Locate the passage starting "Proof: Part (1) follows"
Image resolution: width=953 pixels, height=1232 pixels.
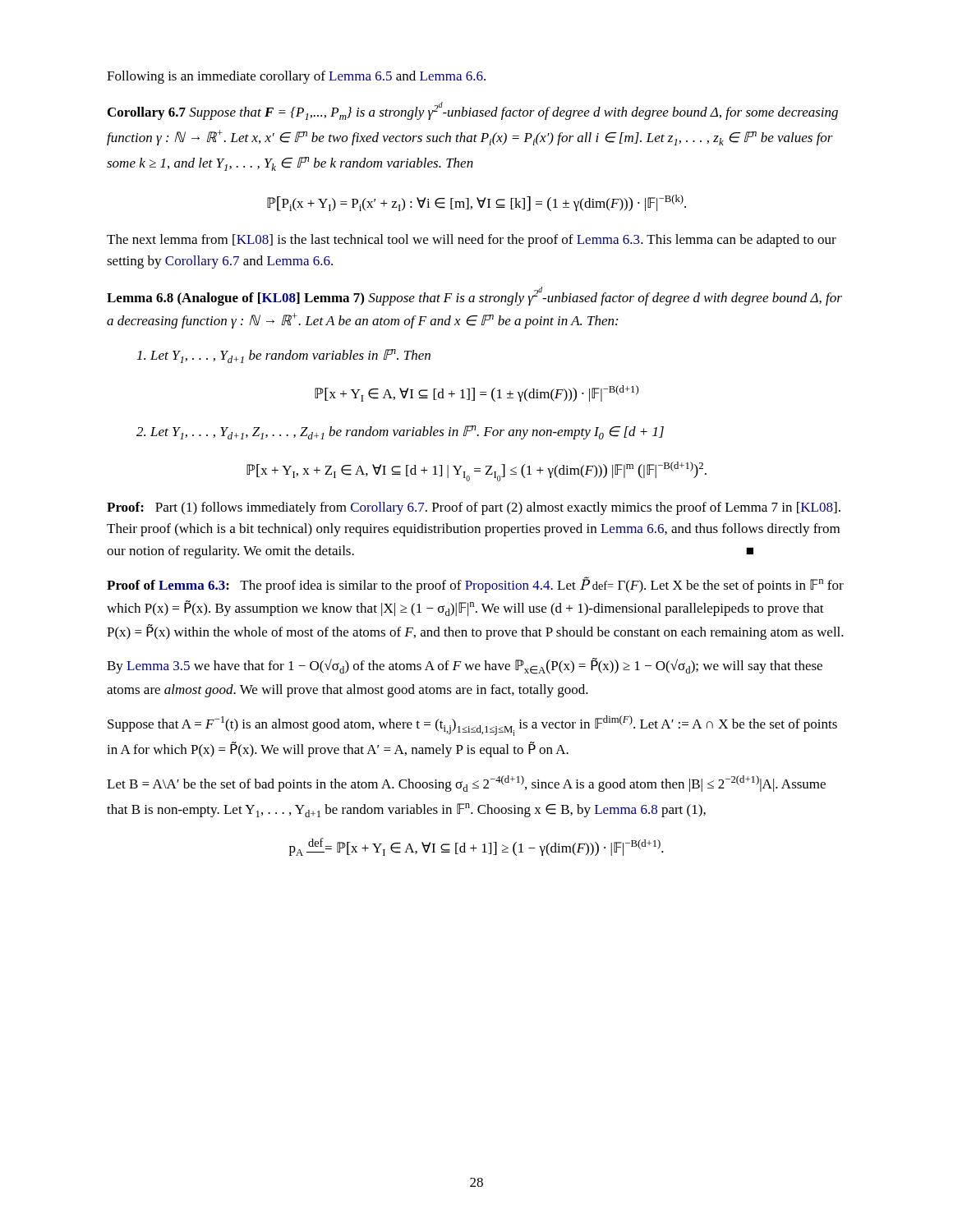474,529
